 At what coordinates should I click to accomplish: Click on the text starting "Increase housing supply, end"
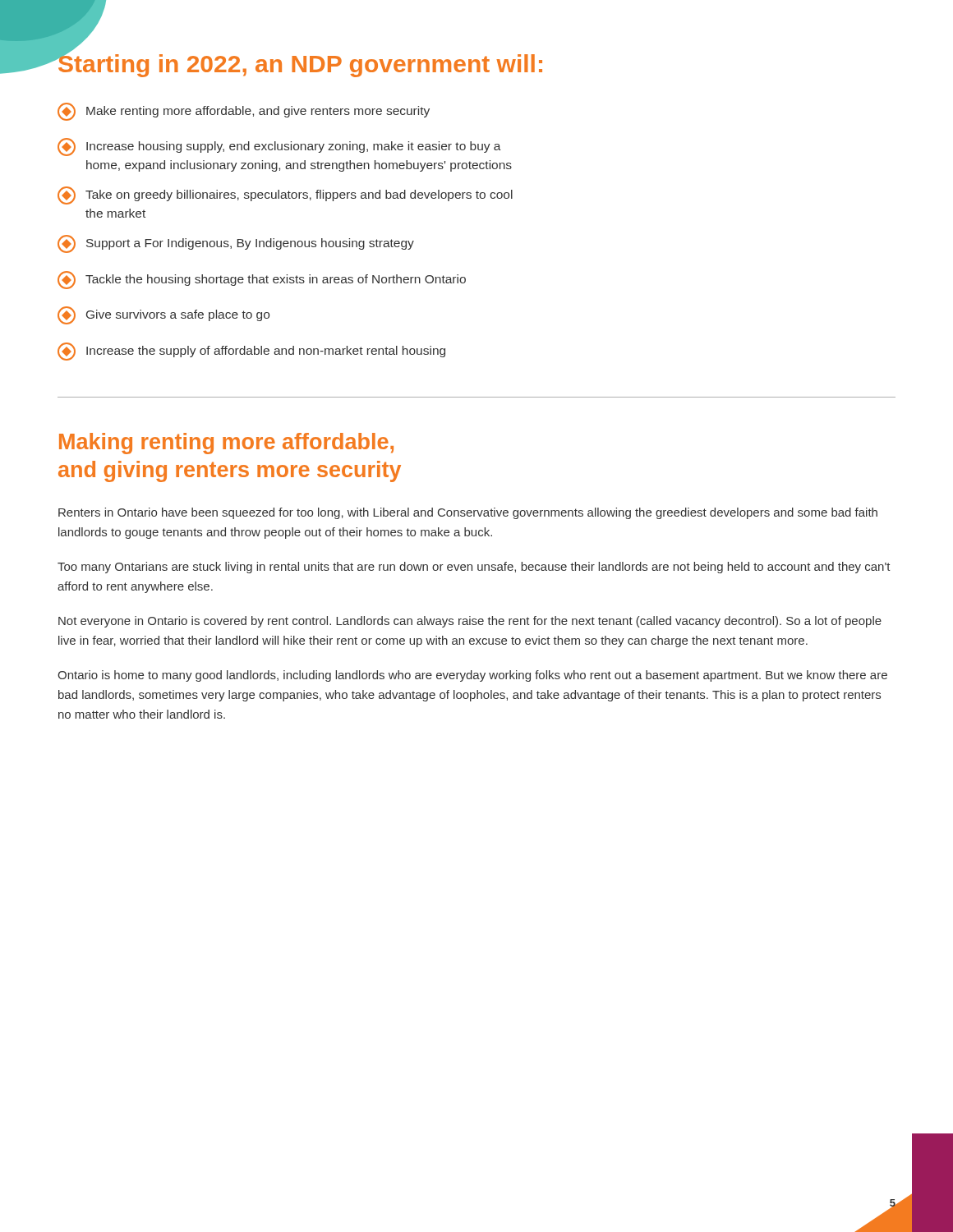[x=285, y=156]
